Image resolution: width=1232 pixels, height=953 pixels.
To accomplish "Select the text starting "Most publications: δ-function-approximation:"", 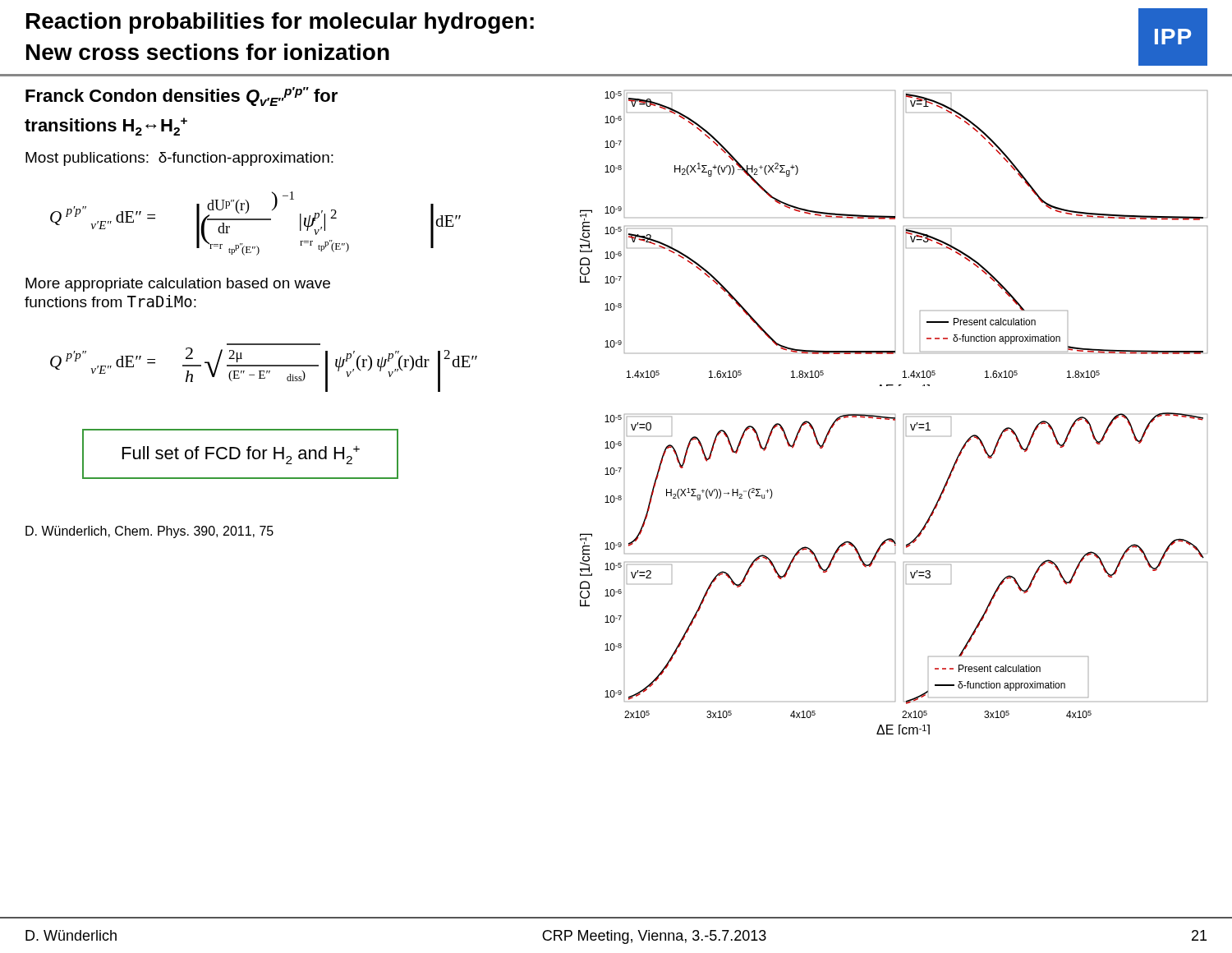I will [180, 157].
